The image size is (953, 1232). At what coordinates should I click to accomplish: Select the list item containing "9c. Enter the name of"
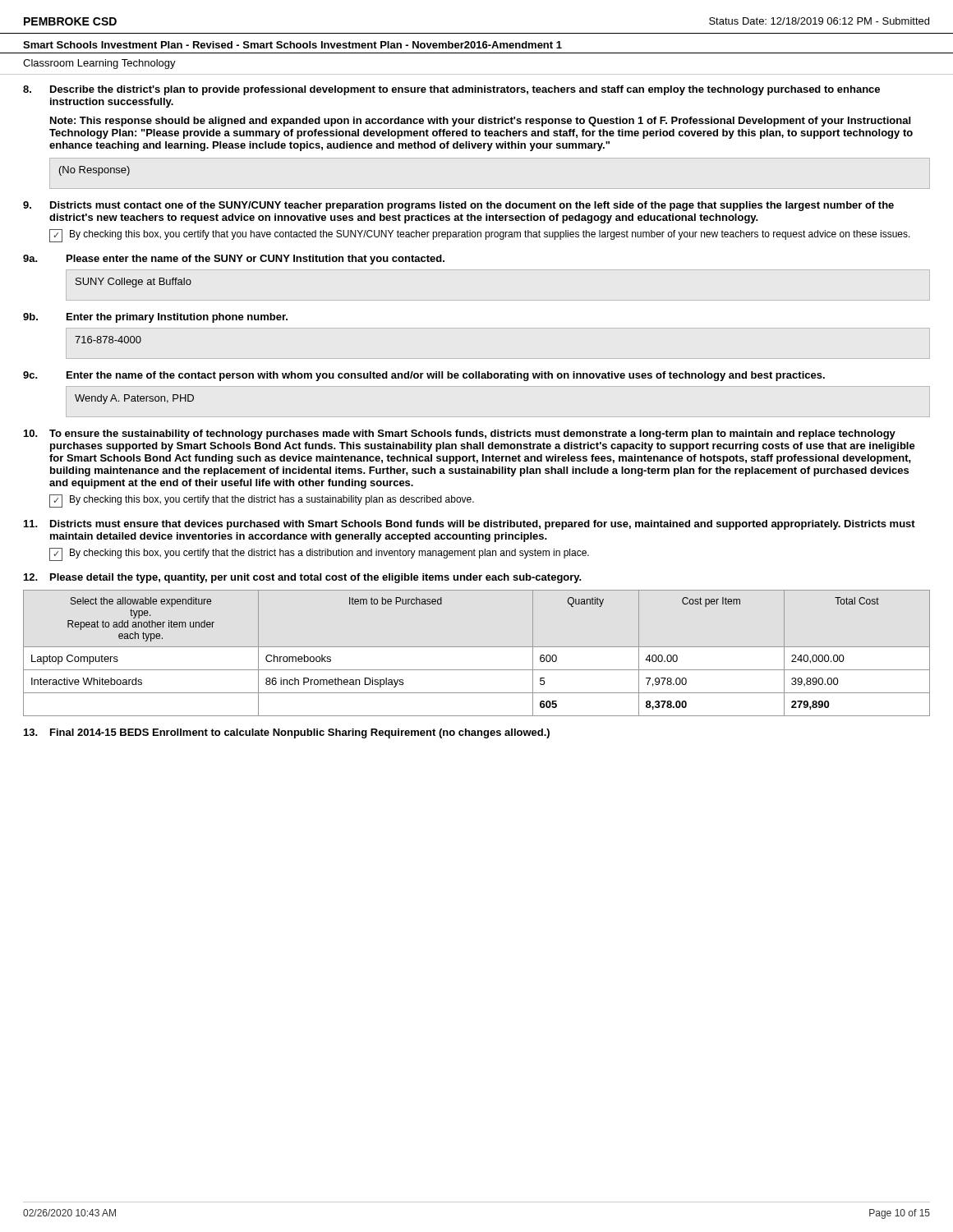click(x=424, y=376)
